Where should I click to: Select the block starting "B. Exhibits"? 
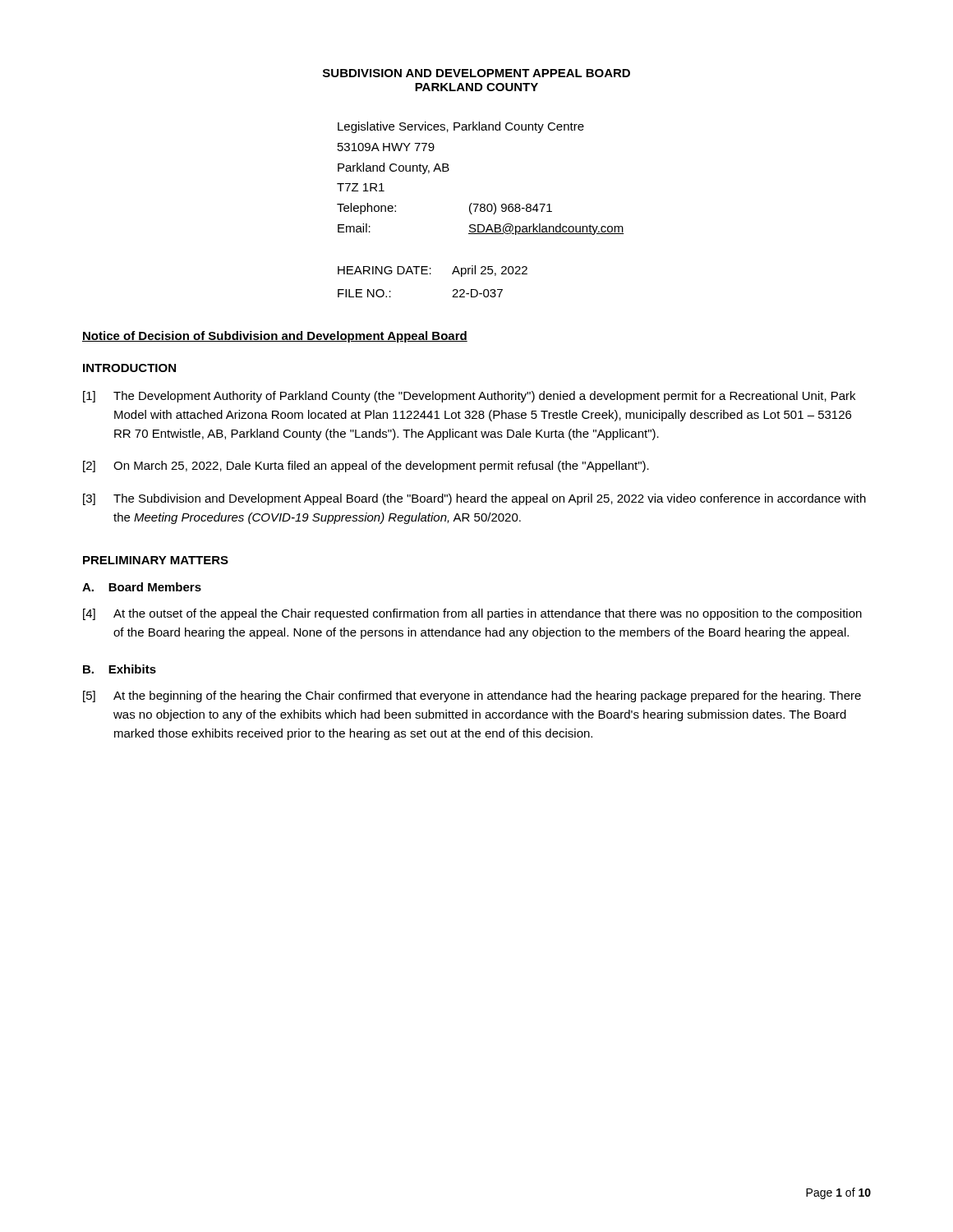(x=119, y=669)
